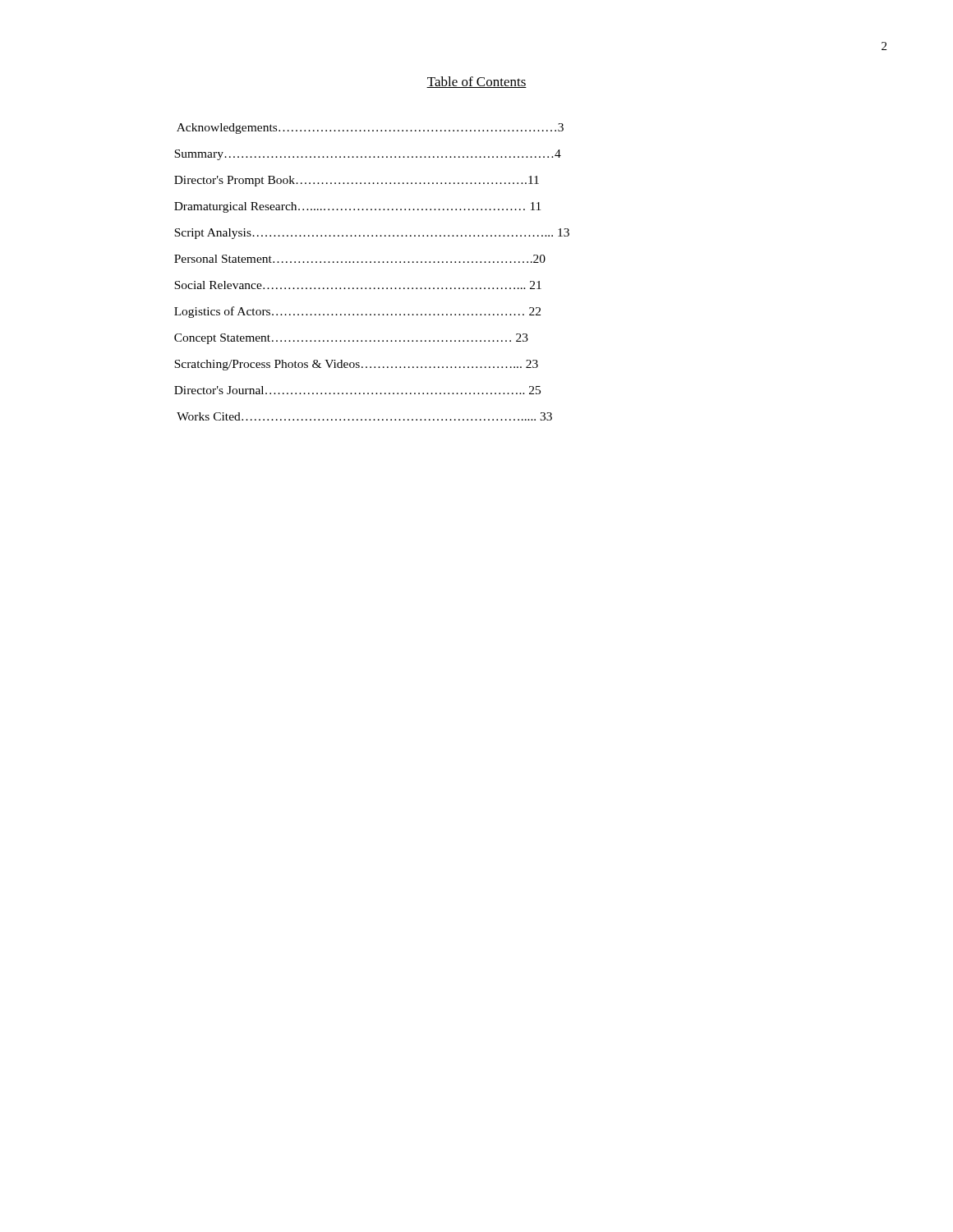This screenshot has height=1232, width=953.
Task: Point to the text starting "Table of Contents"
Action: (x=476, y=82)
